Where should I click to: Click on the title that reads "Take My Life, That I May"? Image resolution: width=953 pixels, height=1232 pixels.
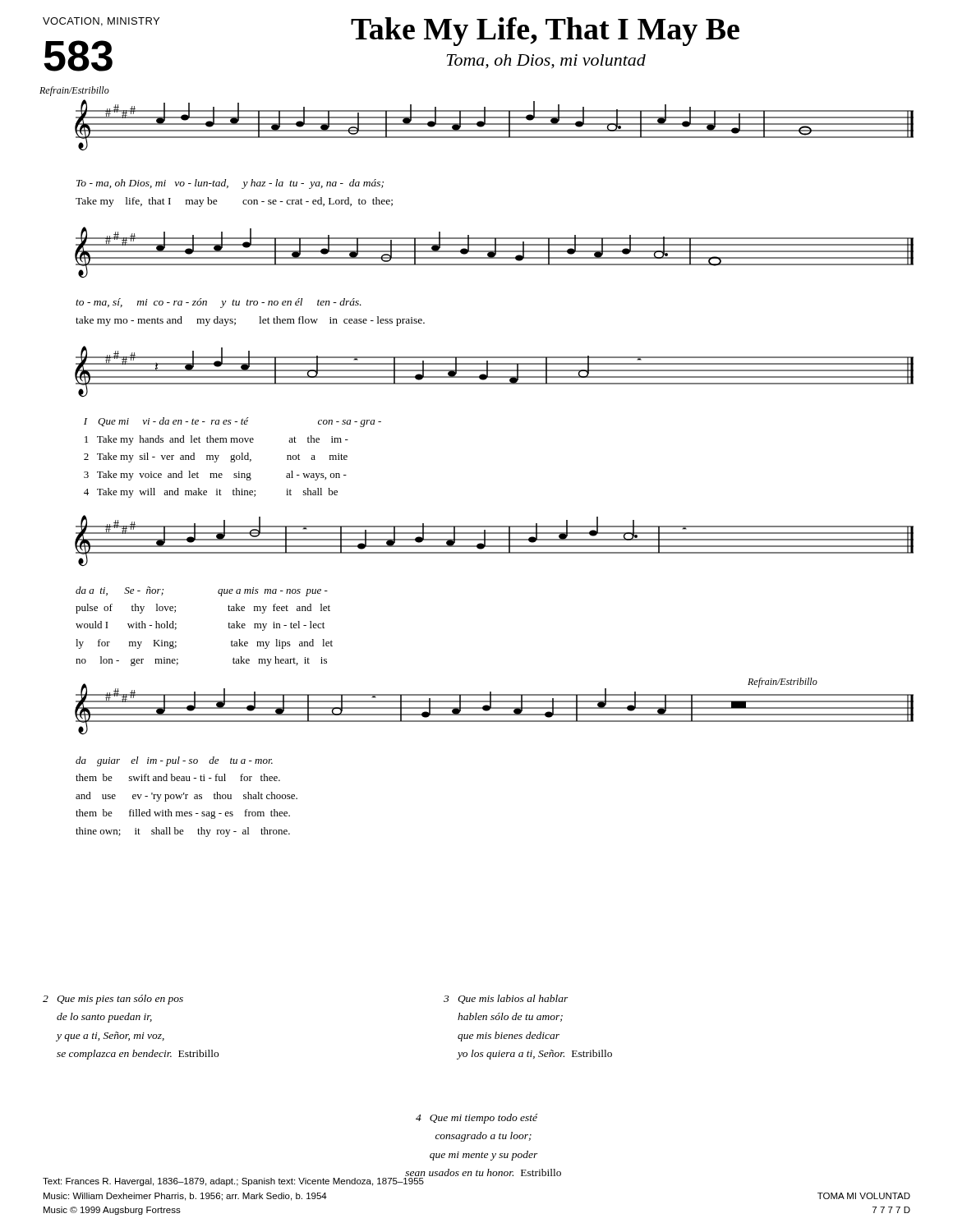pos(546,41)
